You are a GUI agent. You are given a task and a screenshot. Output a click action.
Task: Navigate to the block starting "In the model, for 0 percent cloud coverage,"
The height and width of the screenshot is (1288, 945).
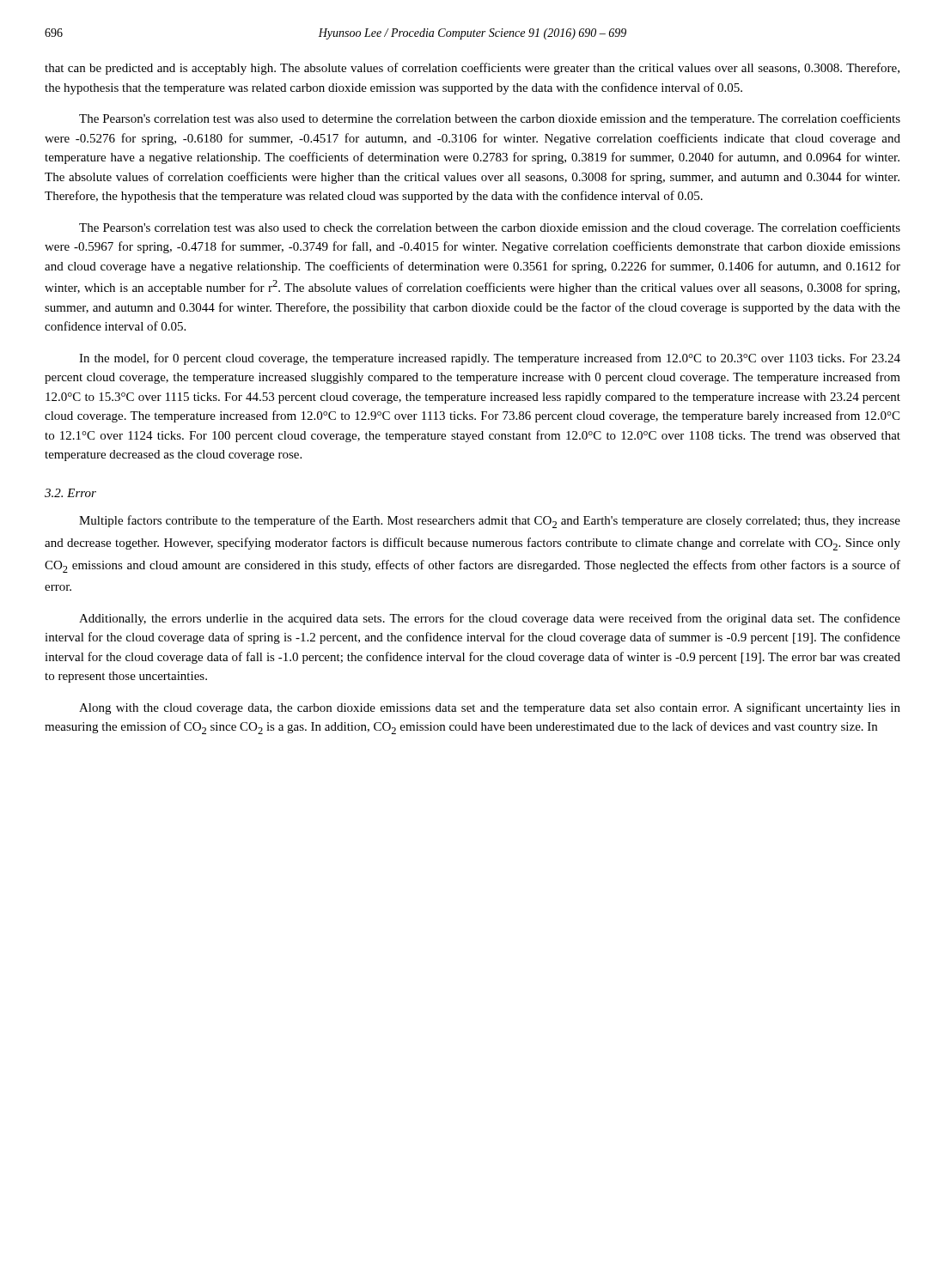(472, 406)
